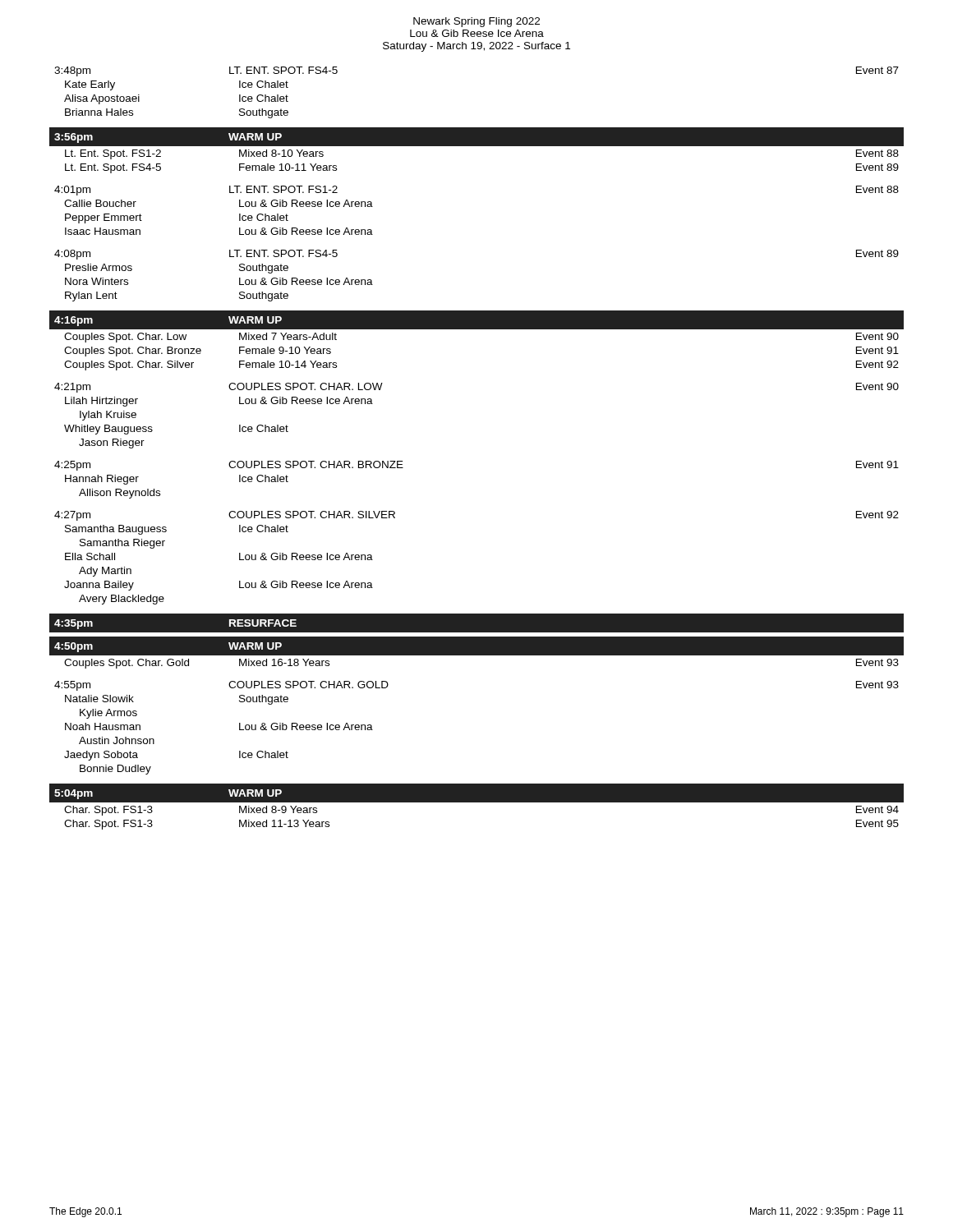
Task: Locate the text starting "4:27pm COUPLES SPOT."
Action: coord(73,515)
